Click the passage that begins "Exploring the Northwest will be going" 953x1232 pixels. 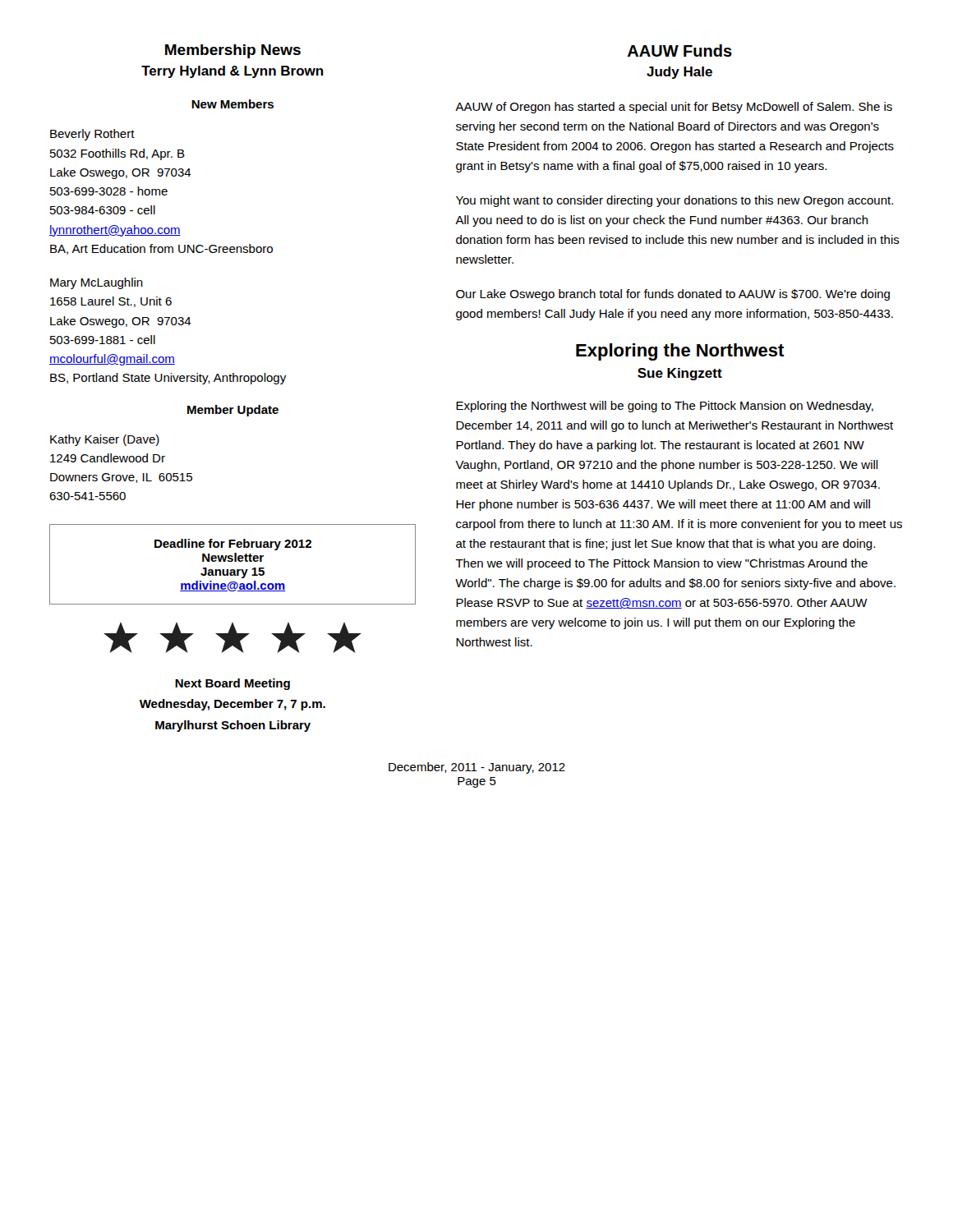pyautogui.click(x=679, y=524)
